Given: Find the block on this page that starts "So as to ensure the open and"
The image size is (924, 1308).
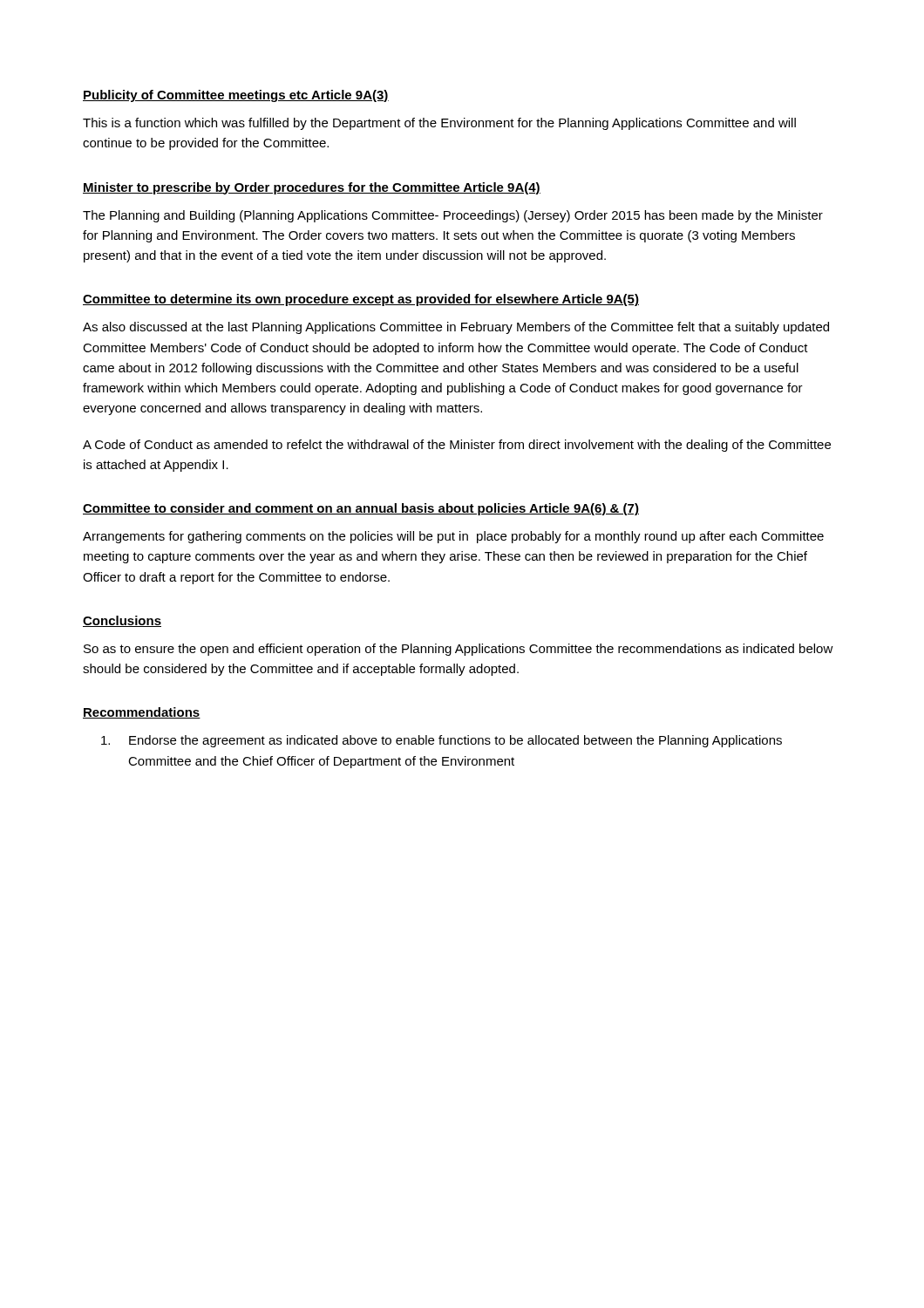Looking at the screenshot, I should [x=458, y=658].
